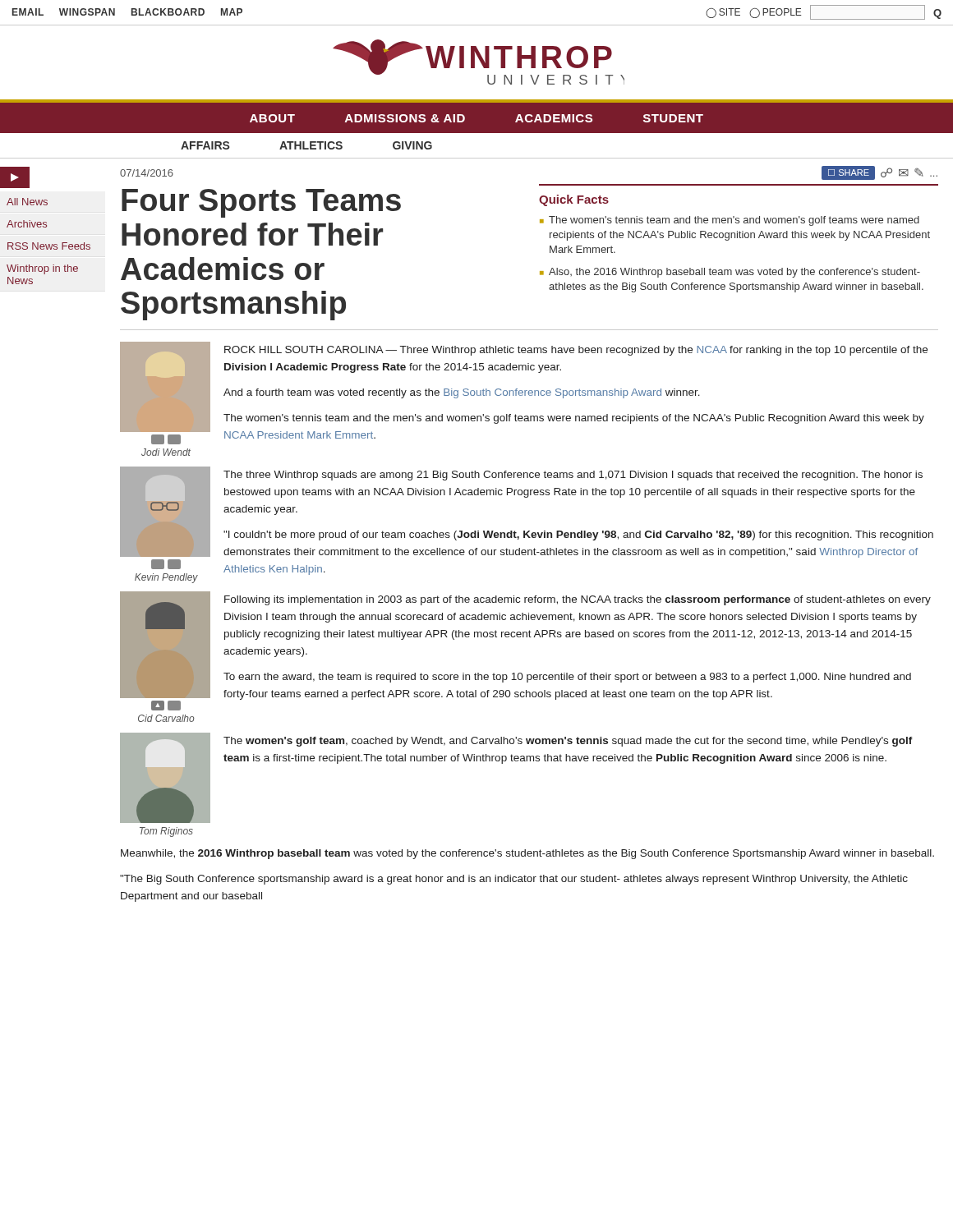This screenshot has width=953, height=1232.
Task: Navigate to the block starting "Following its implementation in 2003 as part of"
Action: click(577, 625)
